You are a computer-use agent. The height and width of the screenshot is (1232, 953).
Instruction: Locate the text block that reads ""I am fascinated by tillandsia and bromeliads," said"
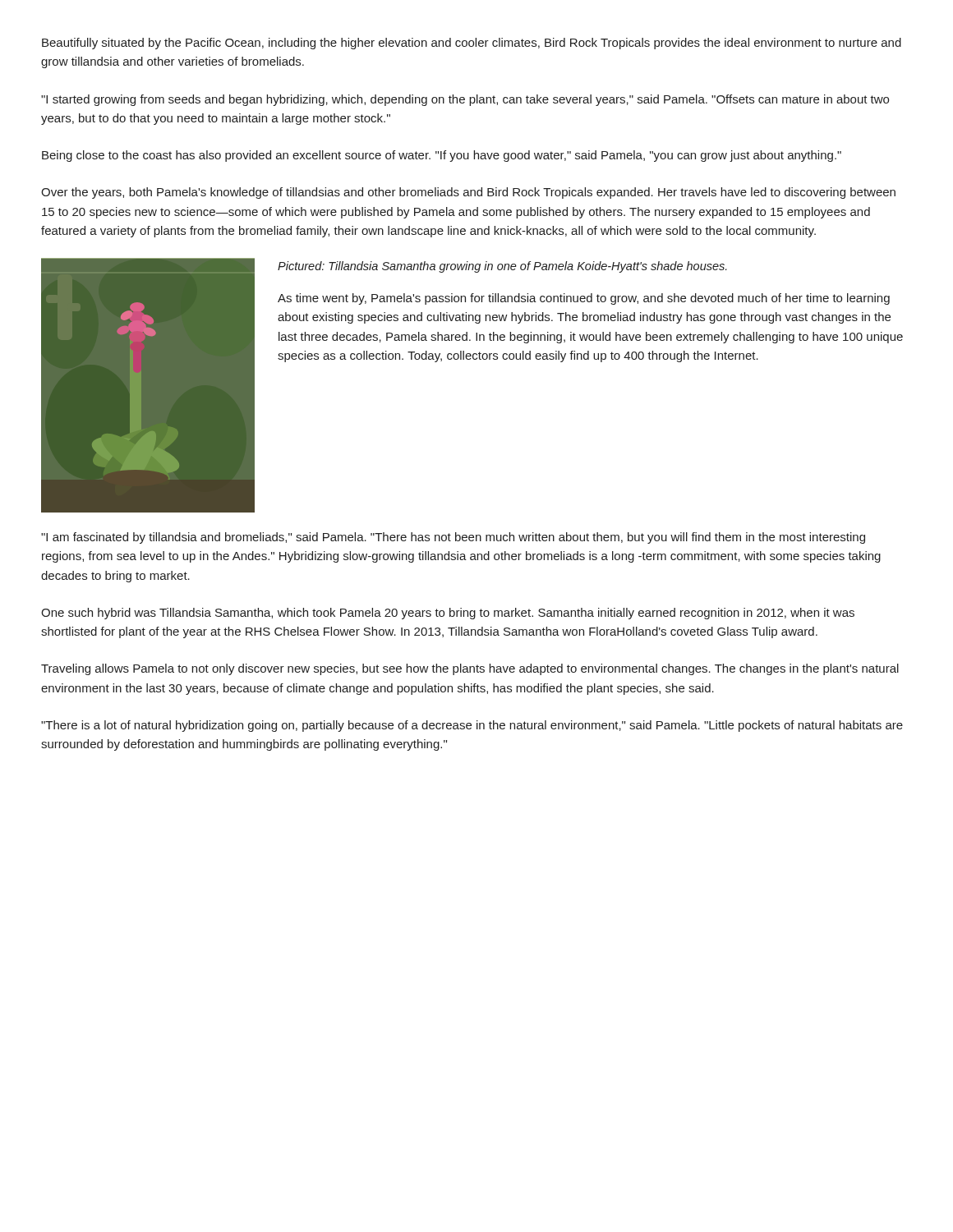(461, 556)
